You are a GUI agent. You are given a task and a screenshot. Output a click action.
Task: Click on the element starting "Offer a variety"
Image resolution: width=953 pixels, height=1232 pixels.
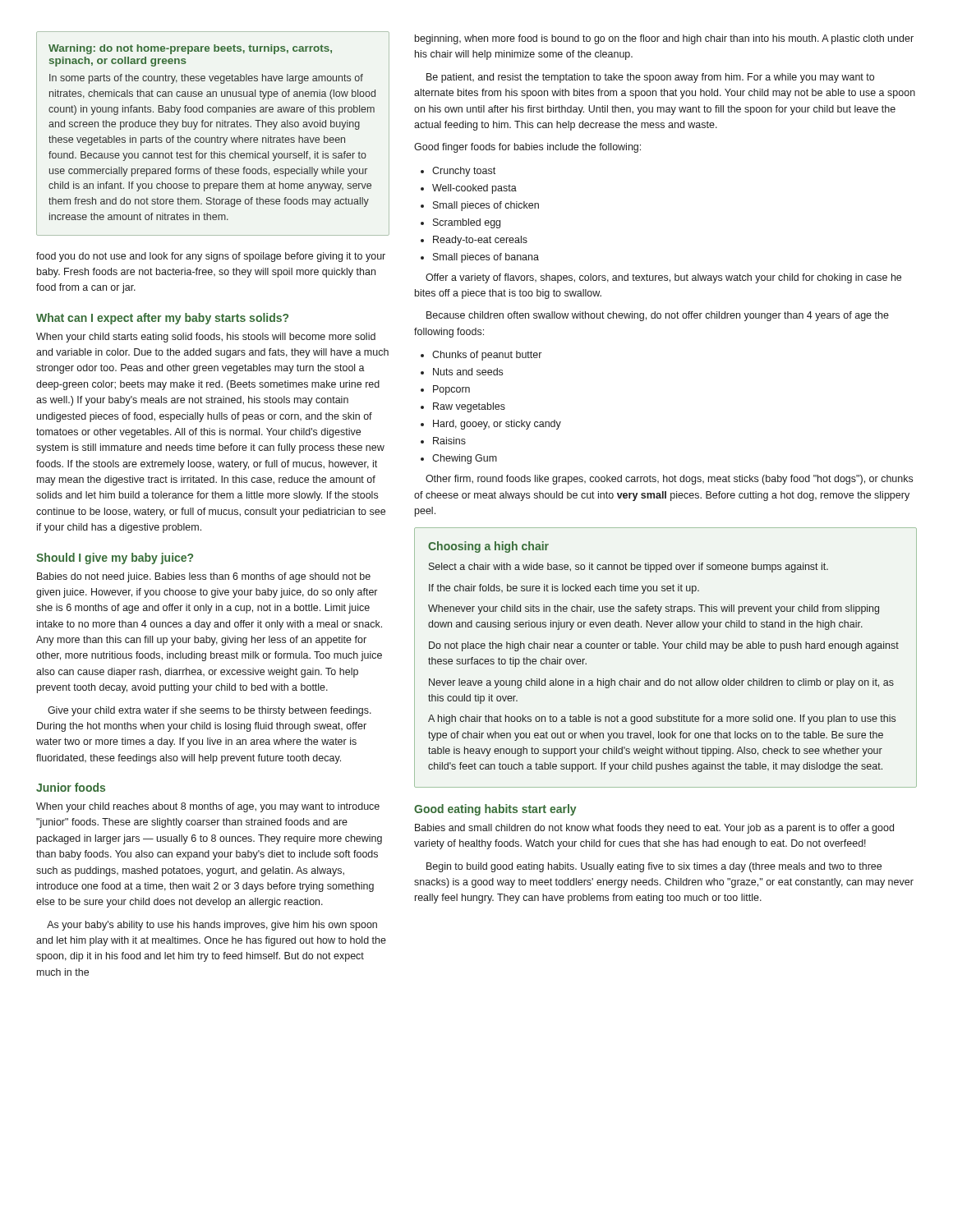click(x=658, y=285)
